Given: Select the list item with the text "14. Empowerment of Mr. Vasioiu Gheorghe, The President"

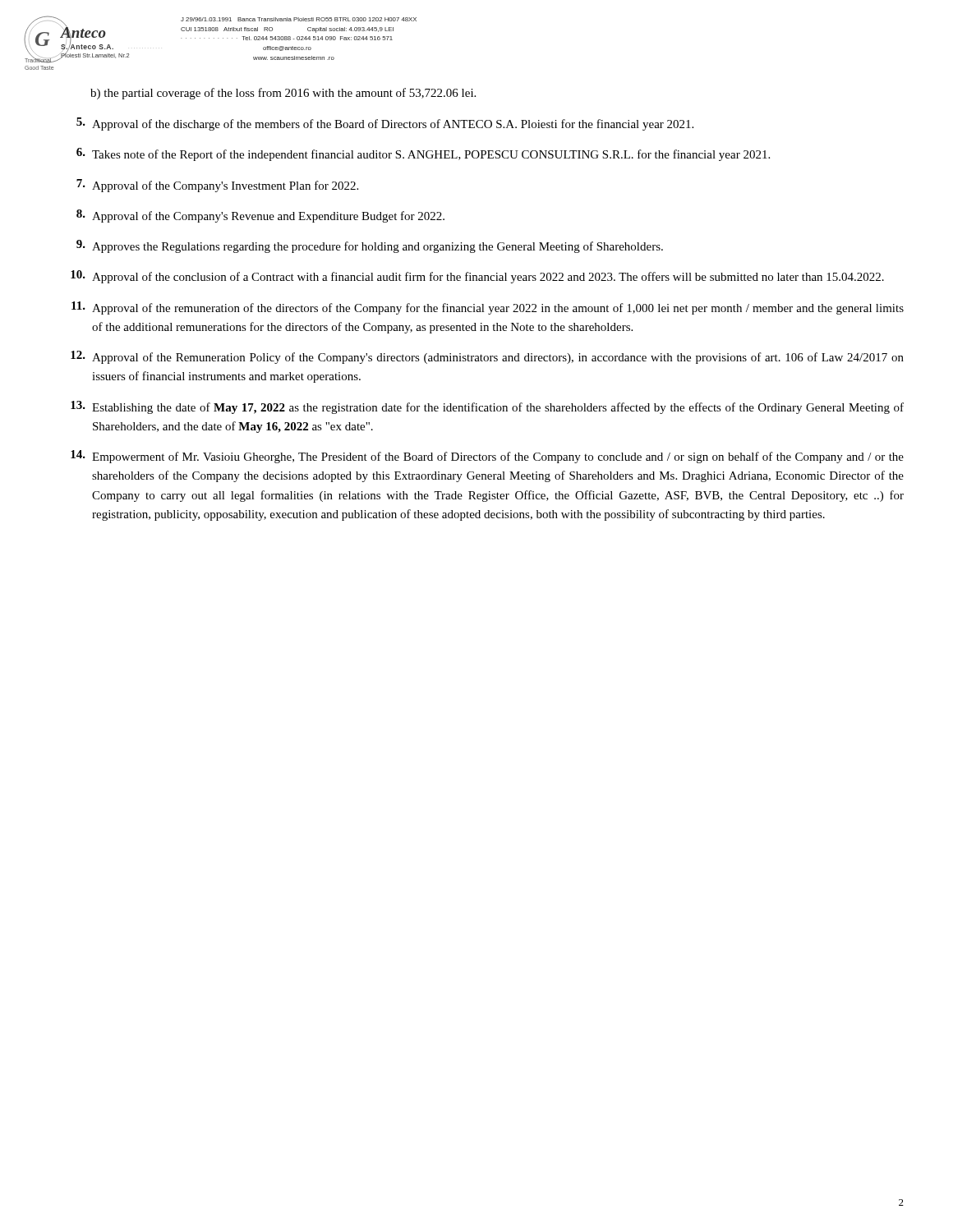Looking at the screenshot, I should coord(476,486).
